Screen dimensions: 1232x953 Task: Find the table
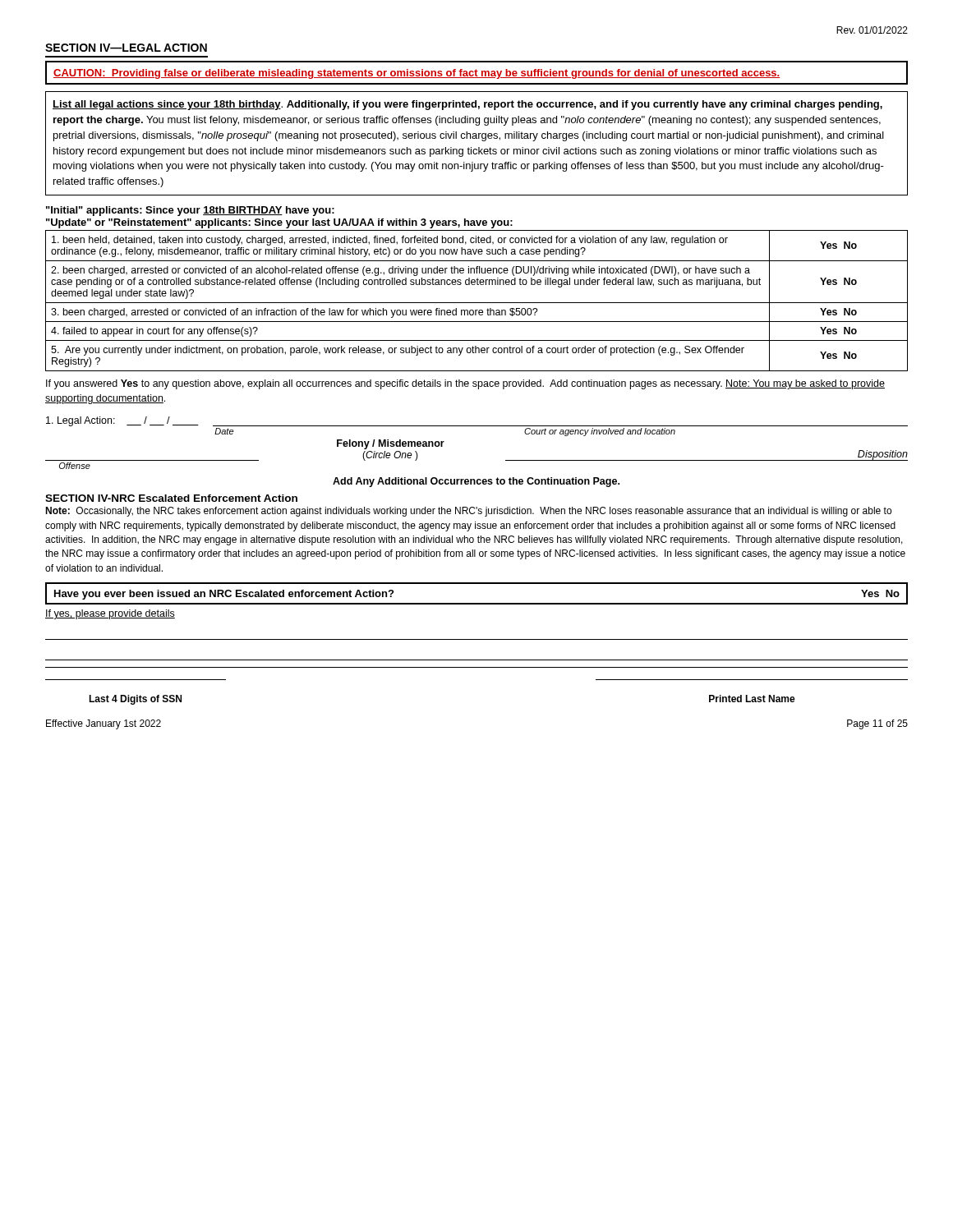click(476, 301)
